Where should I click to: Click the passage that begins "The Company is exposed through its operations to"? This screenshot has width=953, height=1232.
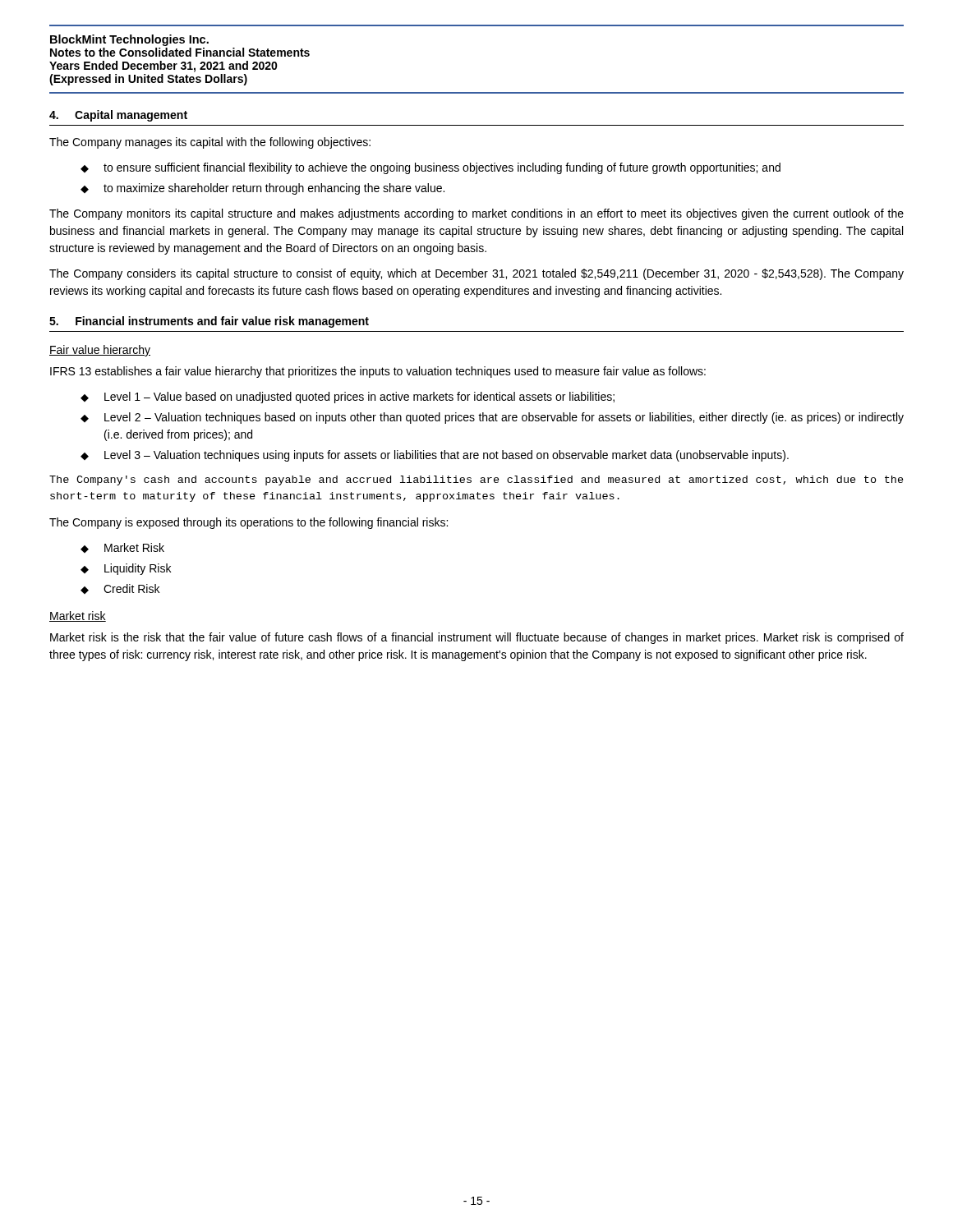tap(249, 522)
